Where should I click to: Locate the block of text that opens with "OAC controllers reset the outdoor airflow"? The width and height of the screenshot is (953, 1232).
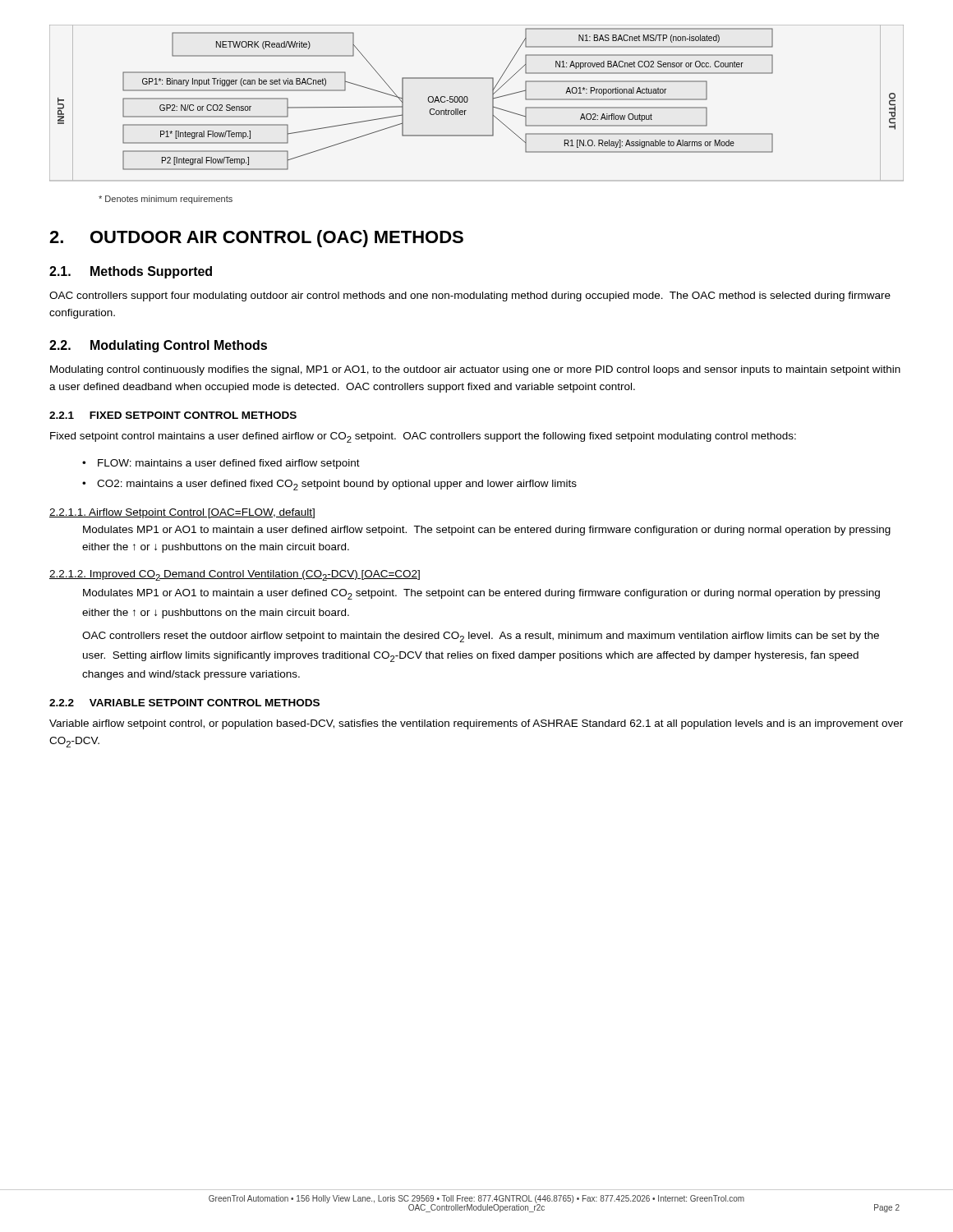pos(481,655)
